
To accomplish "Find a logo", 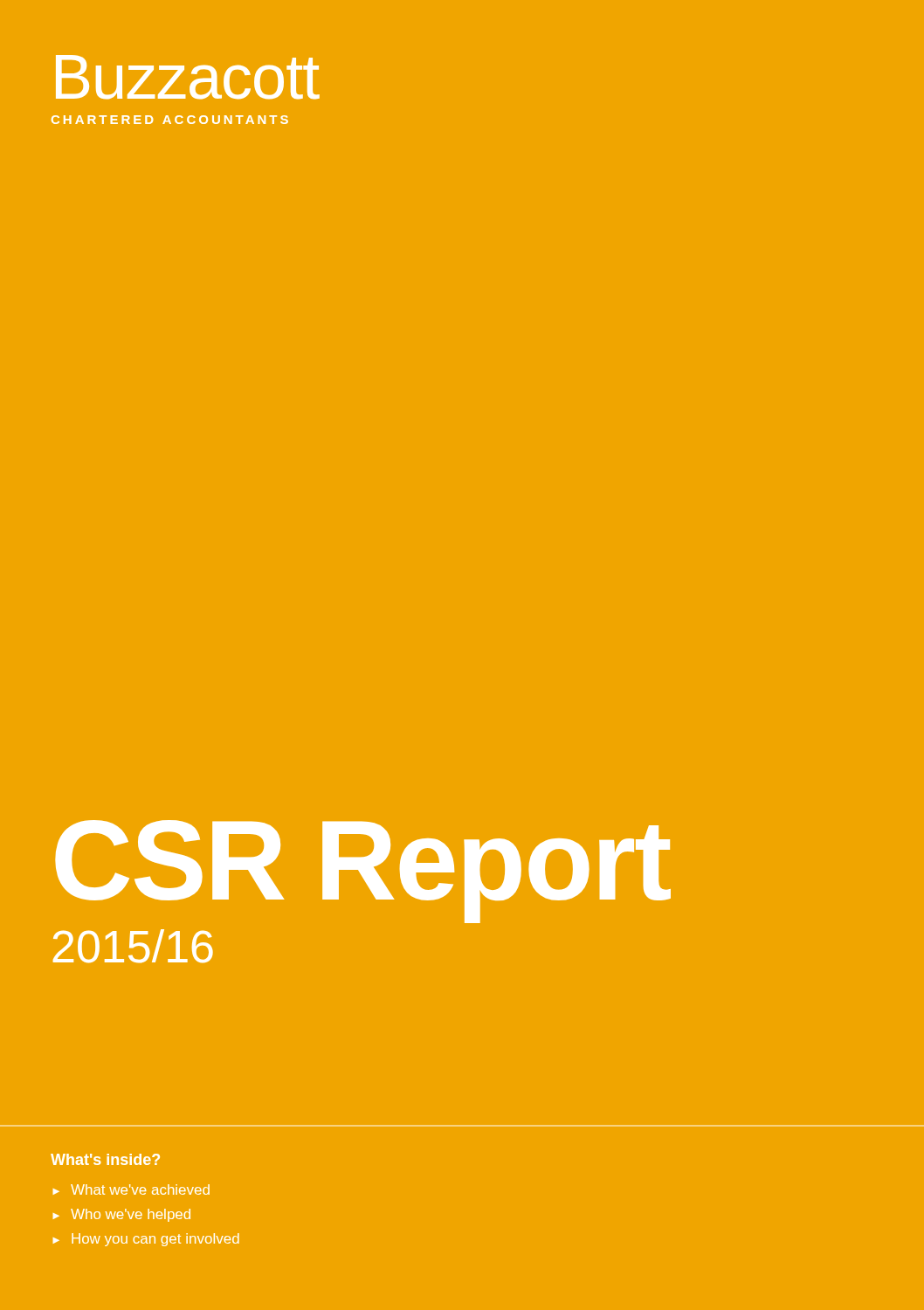I will [185, 86].
